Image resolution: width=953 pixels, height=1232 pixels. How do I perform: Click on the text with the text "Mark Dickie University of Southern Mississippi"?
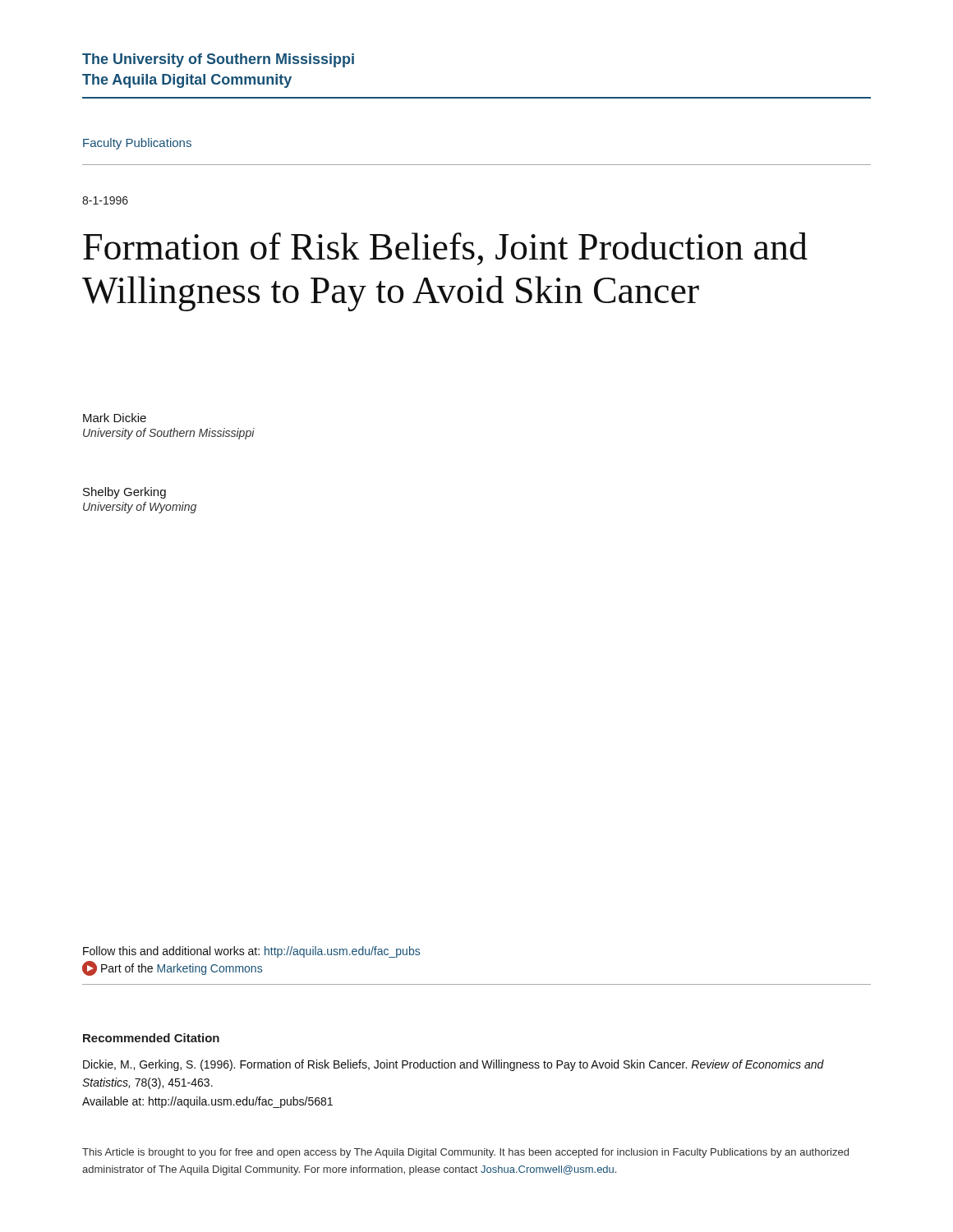168,425
